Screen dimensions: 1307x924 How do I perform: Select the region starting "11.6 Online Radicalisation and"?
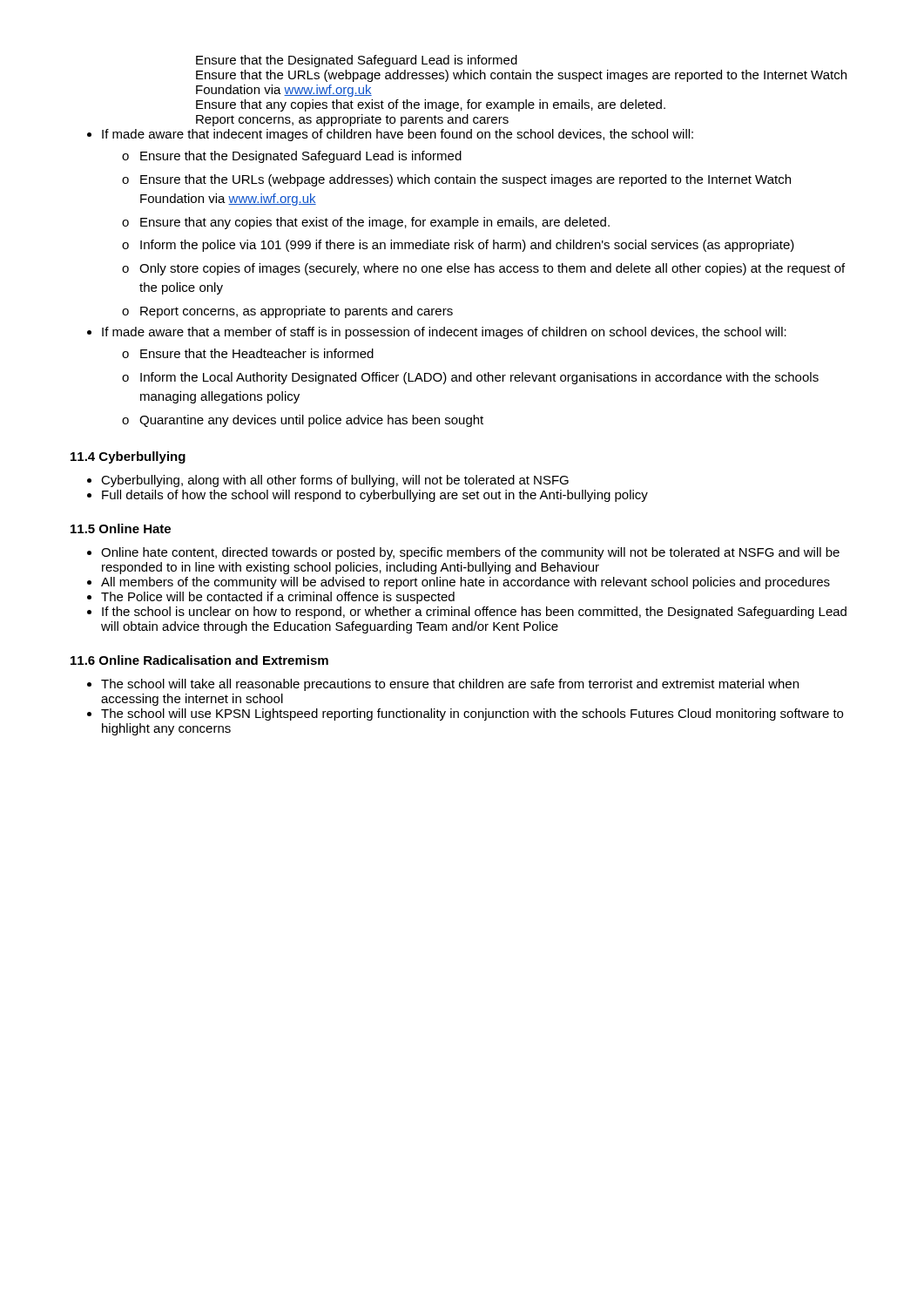coord(199,660)
